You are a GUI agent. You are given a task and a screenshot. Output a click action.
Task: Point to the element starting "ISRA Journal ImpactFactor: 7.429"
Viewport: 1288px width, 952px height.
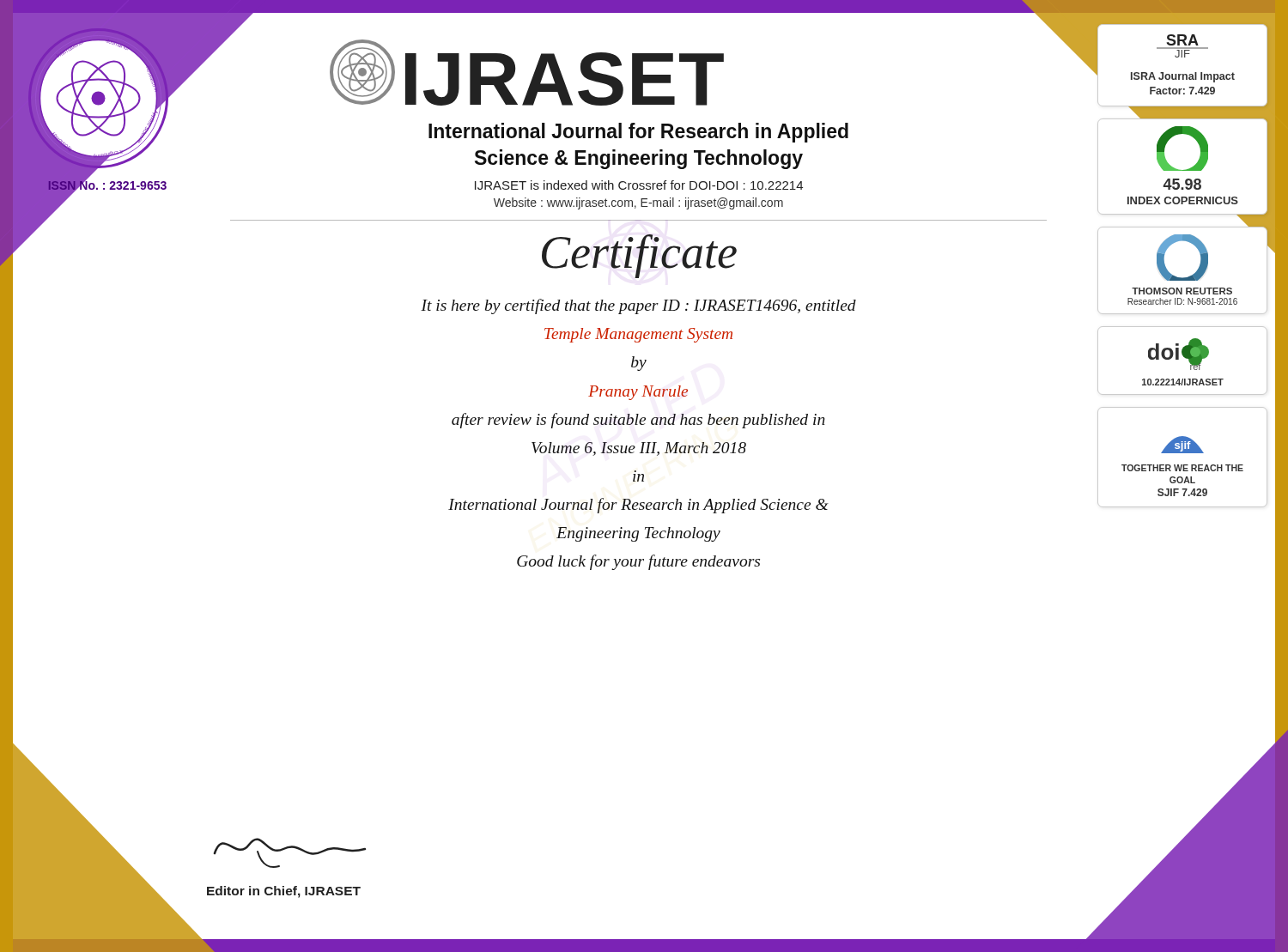(1182, 84)
